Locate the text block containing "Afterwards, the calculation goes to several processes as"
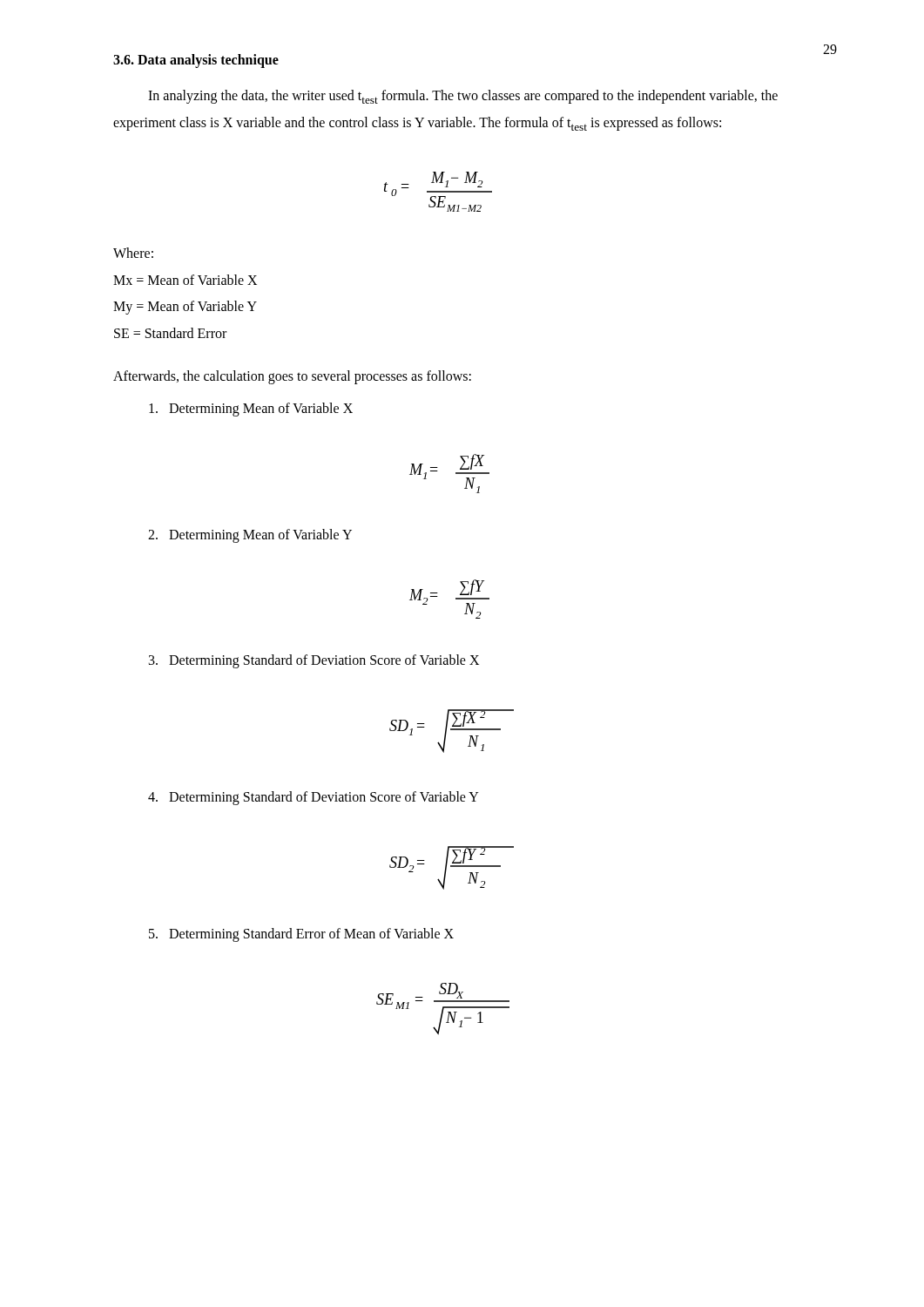The width and height of the screenshot is (924, 1307). coord(293,376)
